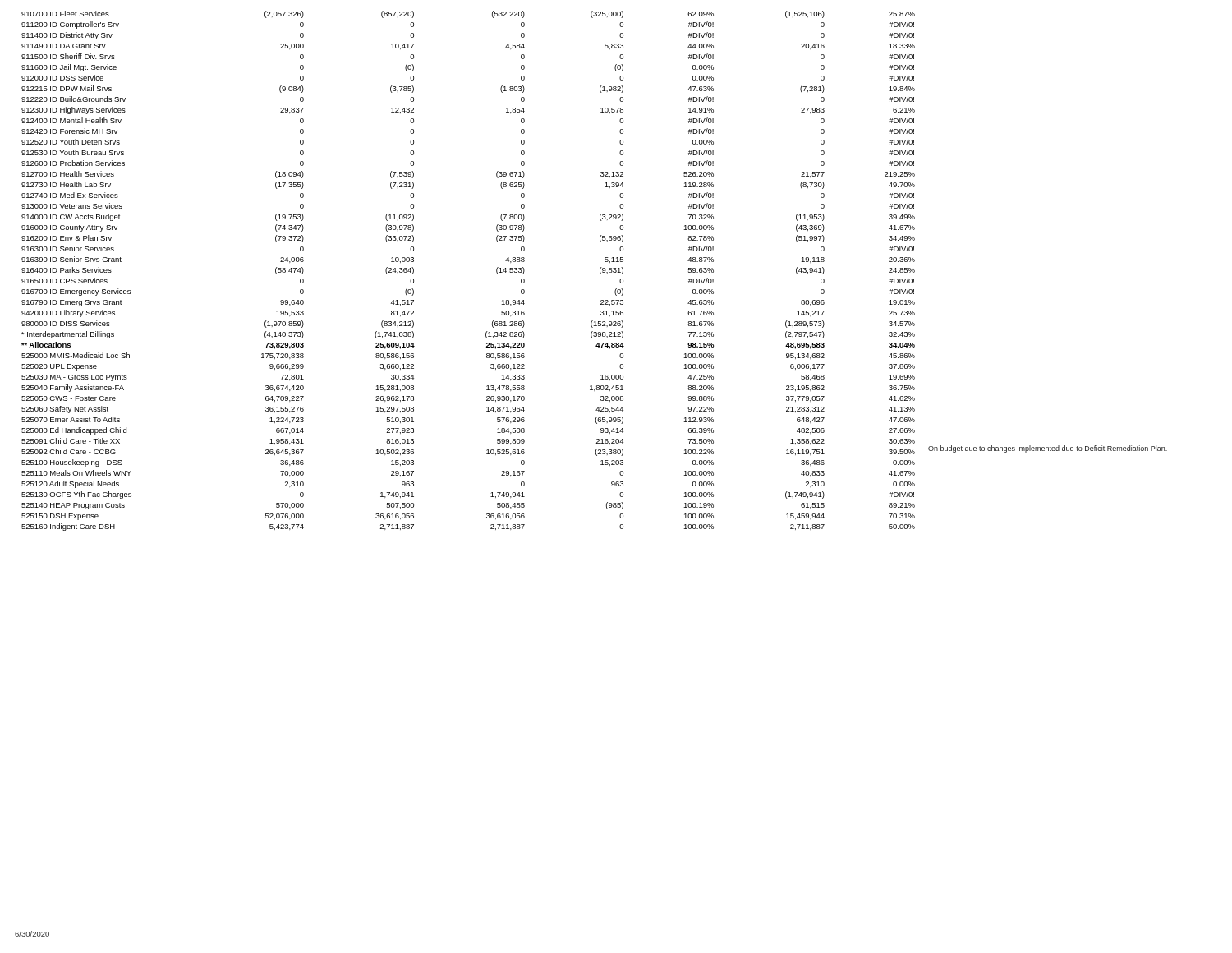Find the table that mentions "912700 ID Health Services"
This screenshot has height=953, width=1232.
click(608, 270)
